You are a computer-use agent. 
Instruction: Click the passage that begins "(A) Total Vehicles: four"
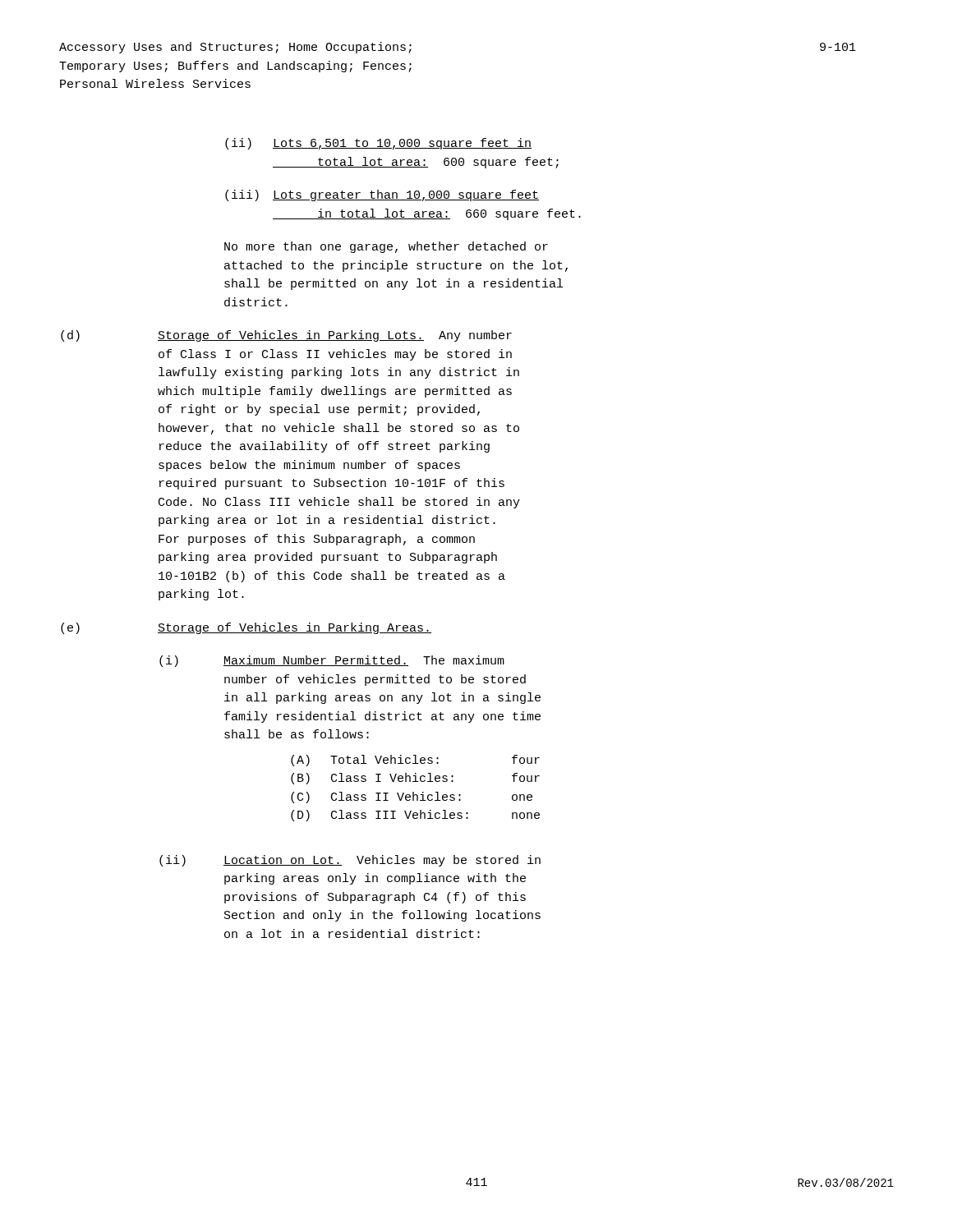(415, 761)
